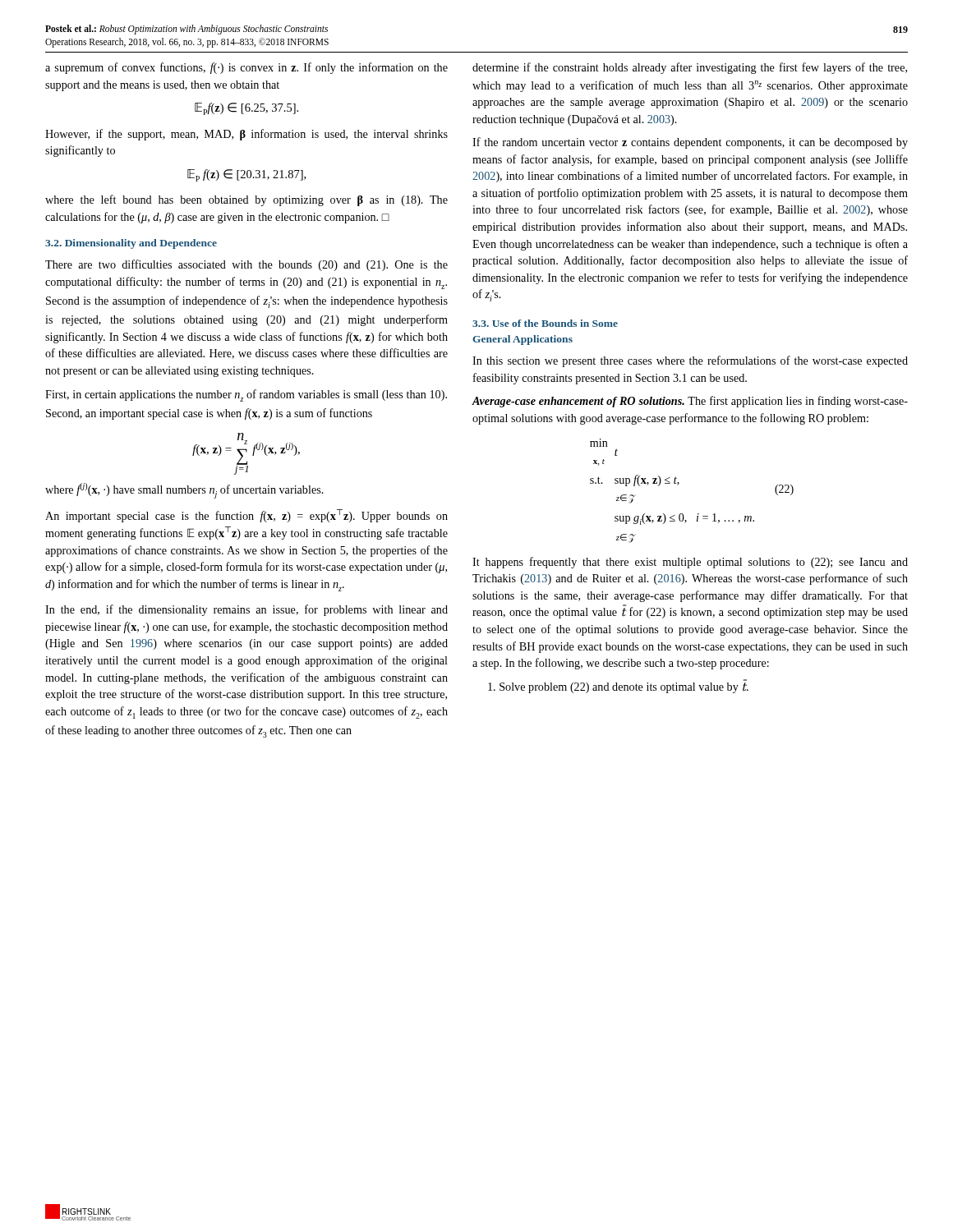The image size is (953, 1232).
Task: Find the section header on this page that starts "3.2. Dimensionality and"
Action: tap(131, 243)
